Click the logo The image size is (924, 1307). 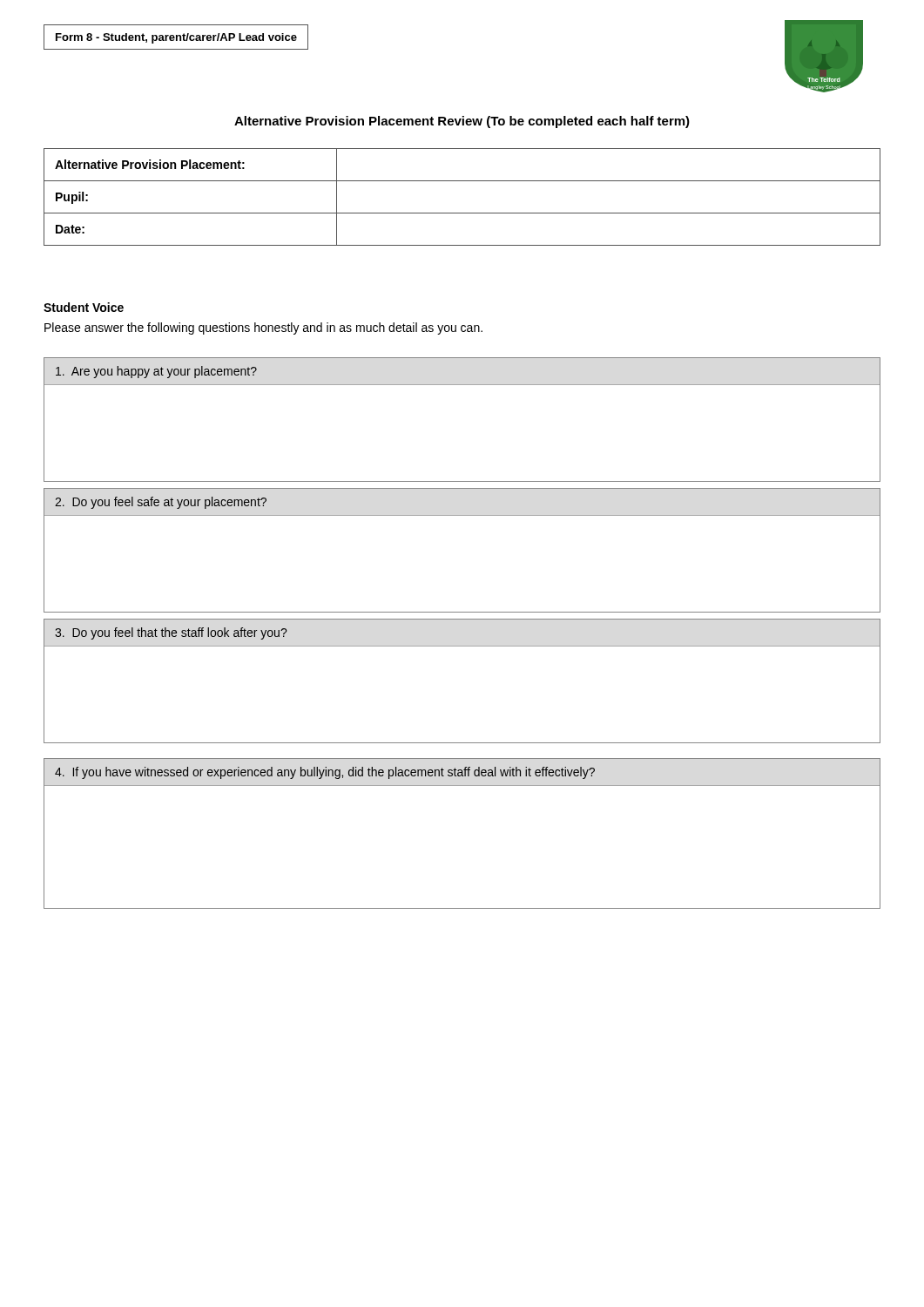click(824, 55)
